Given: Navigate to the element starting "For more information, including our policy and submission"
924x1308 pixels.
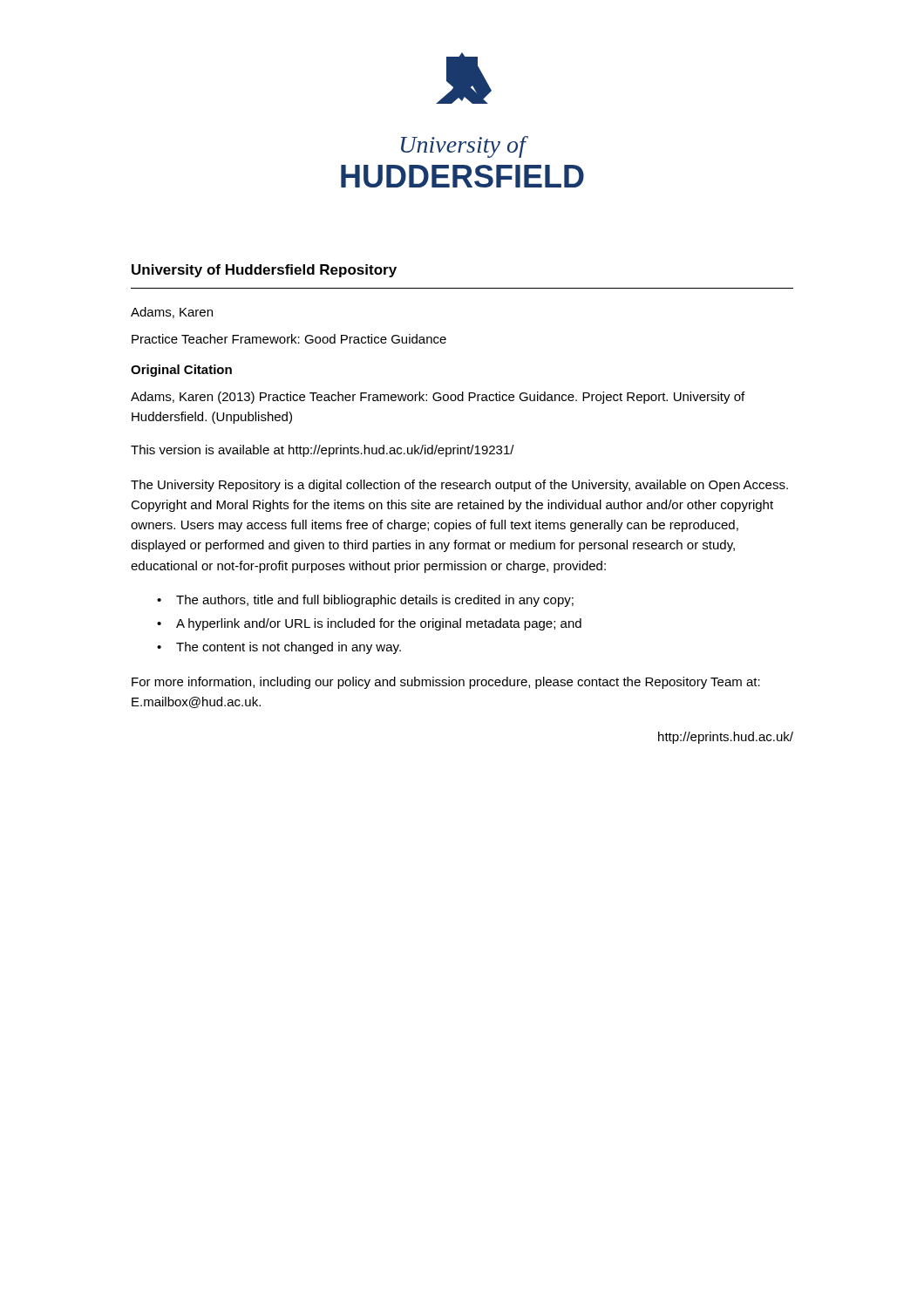Looking at the screenshot, I should [x=446, y=691].
